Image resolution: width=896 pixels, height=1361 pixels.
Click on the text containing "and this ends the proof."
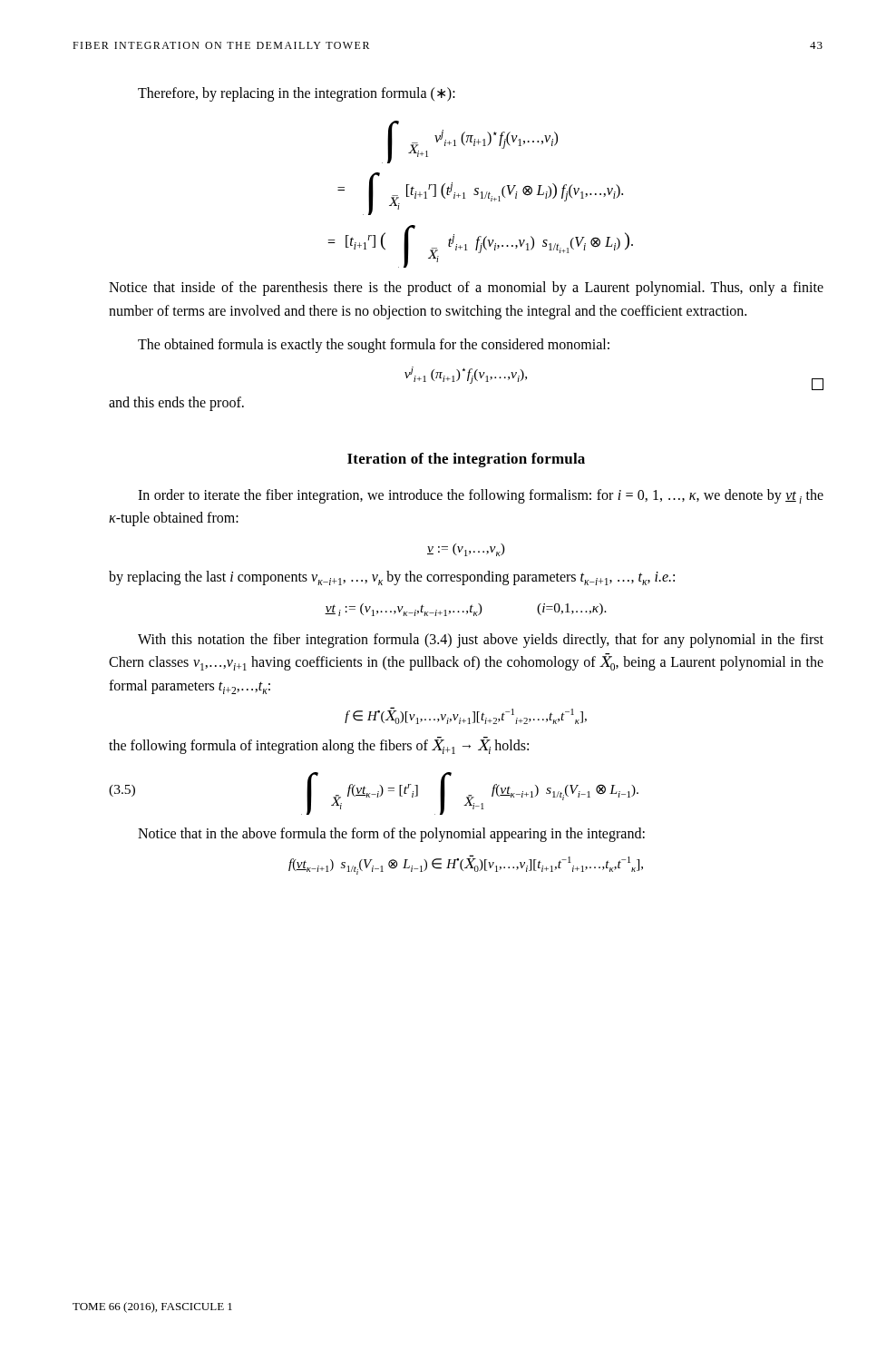(176, 404)
